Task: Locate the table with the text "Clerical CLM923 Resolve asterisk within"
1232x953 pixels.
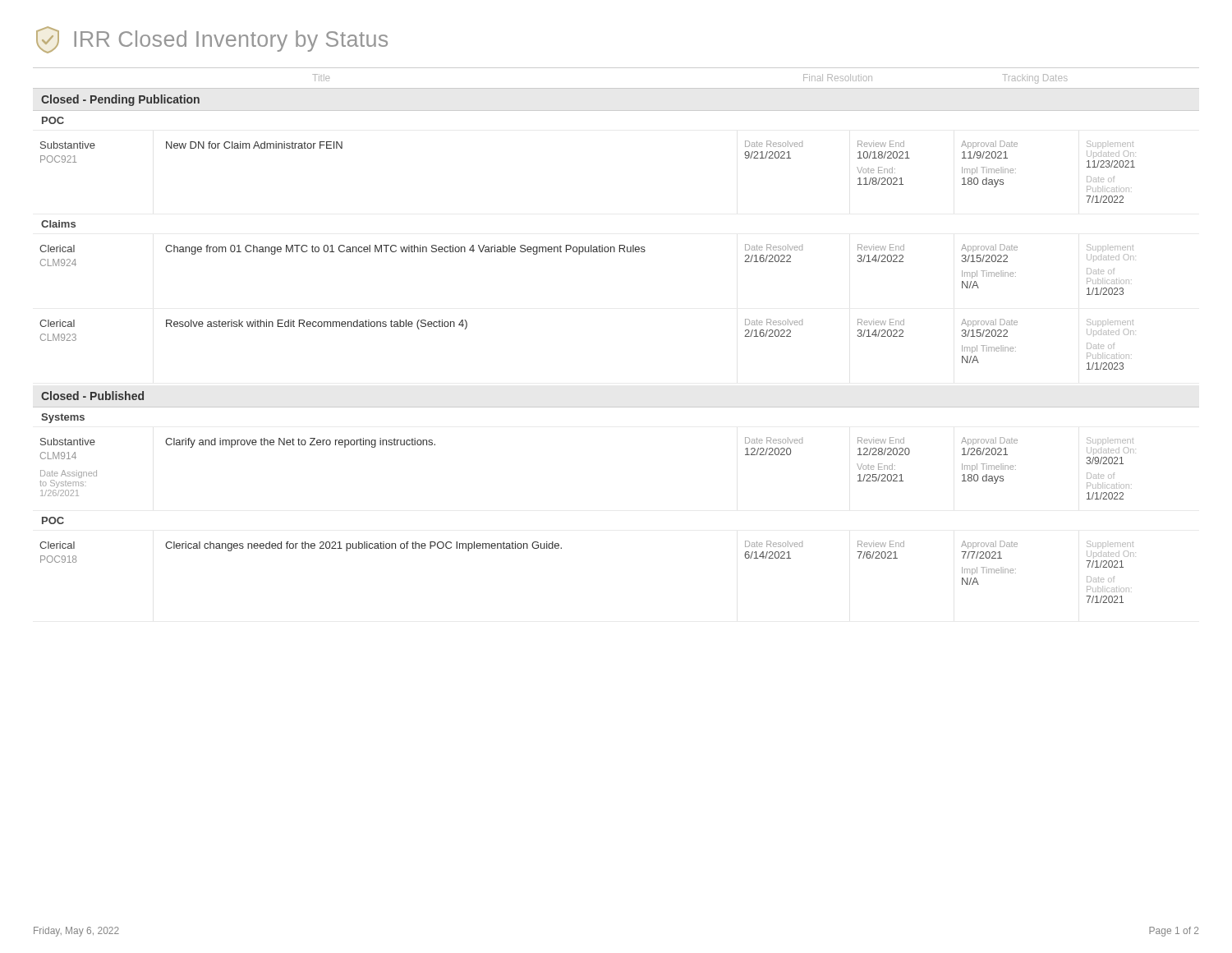Action: click(616, 346)
